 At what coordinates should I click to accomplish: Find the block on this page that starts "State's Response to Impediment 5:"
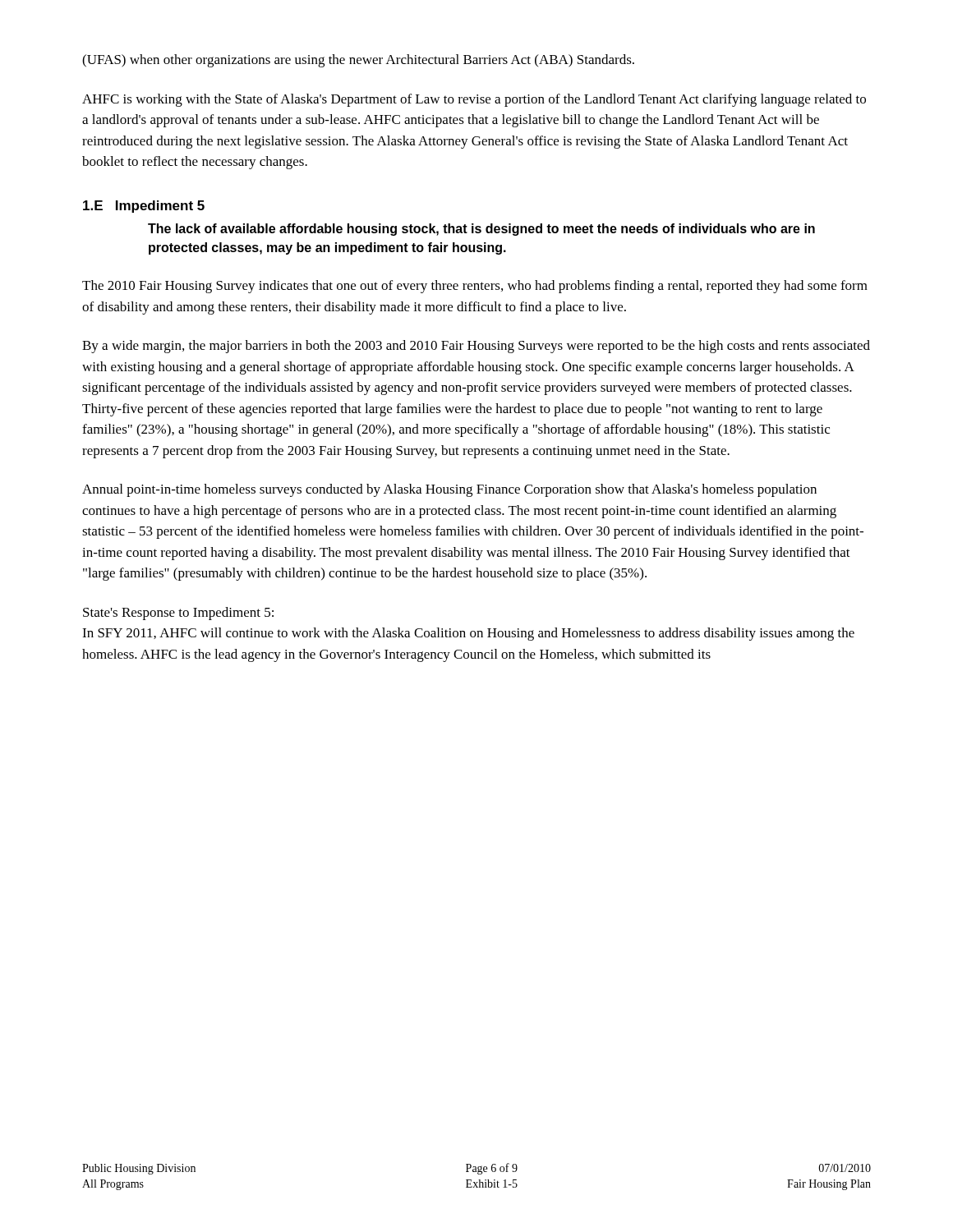click(468, 633)
